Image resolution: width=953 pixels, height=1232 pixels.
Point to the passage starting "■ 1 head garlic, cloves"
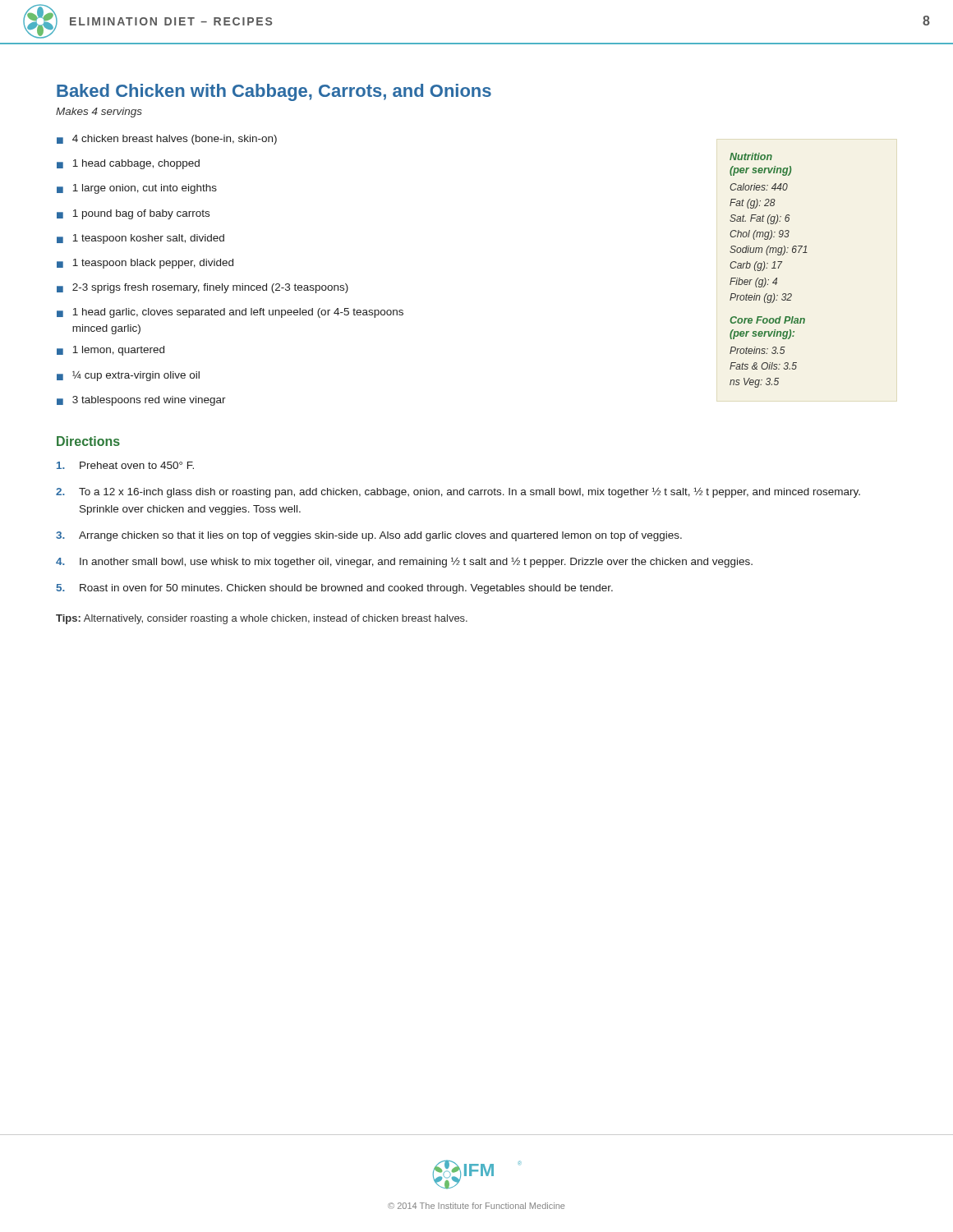click(x=230, y=320)
